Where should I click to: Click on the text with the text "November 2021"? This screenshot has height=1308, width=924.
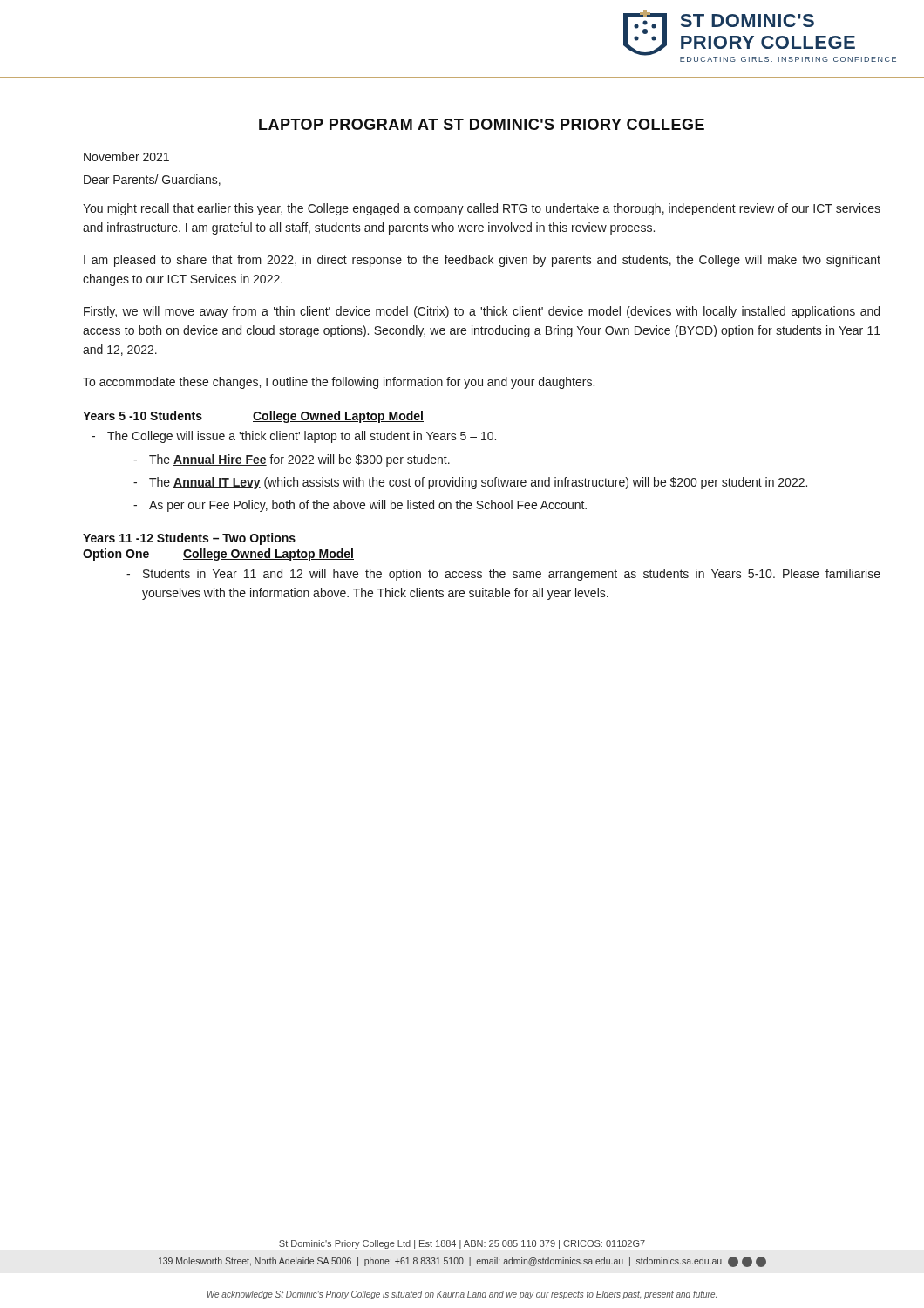click(126, 157)
